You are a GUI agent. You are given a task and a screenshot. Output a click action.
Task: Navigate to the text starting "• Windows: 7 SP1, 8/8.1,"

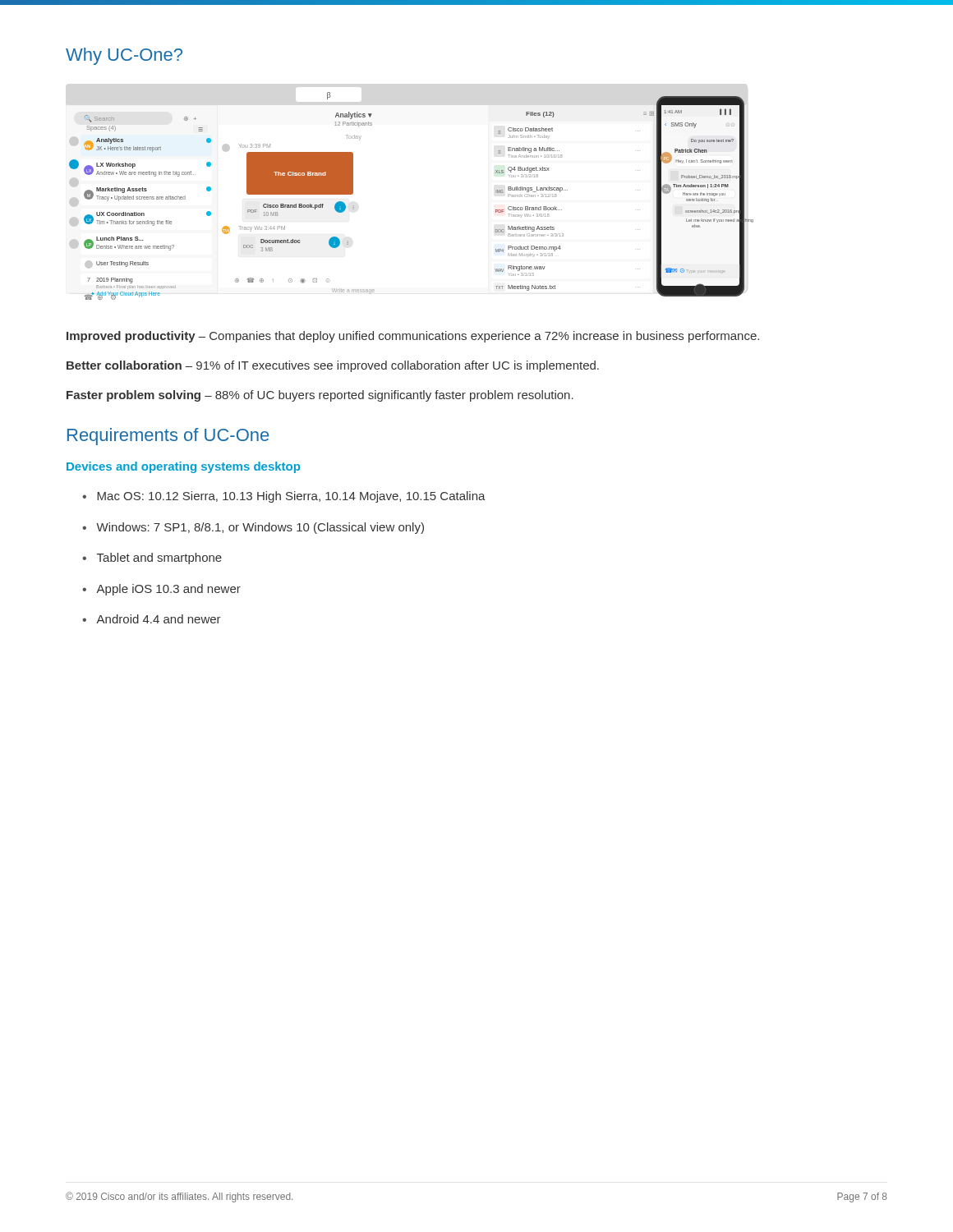pos(253,528)
